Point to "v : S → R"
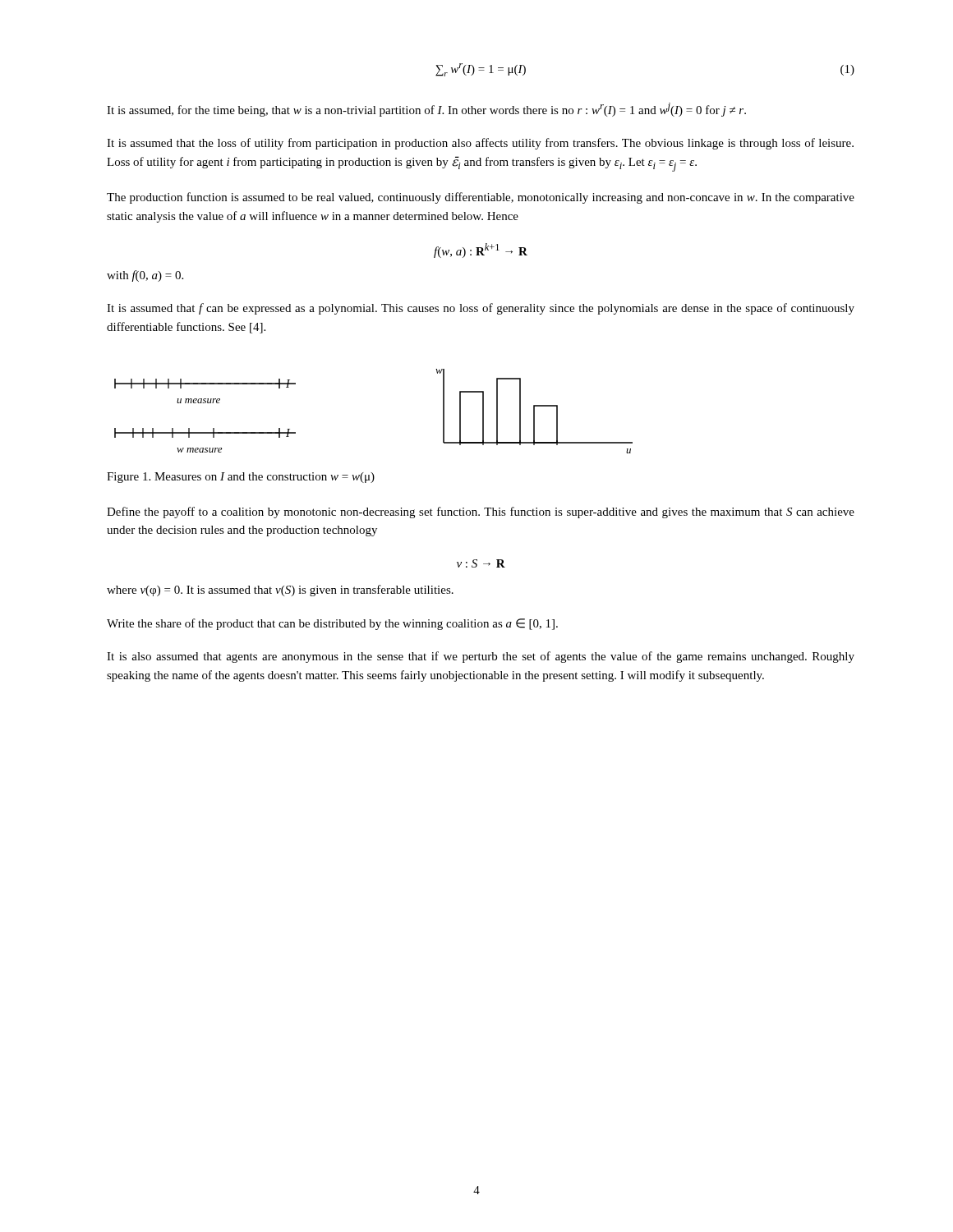 pos(481,563)
